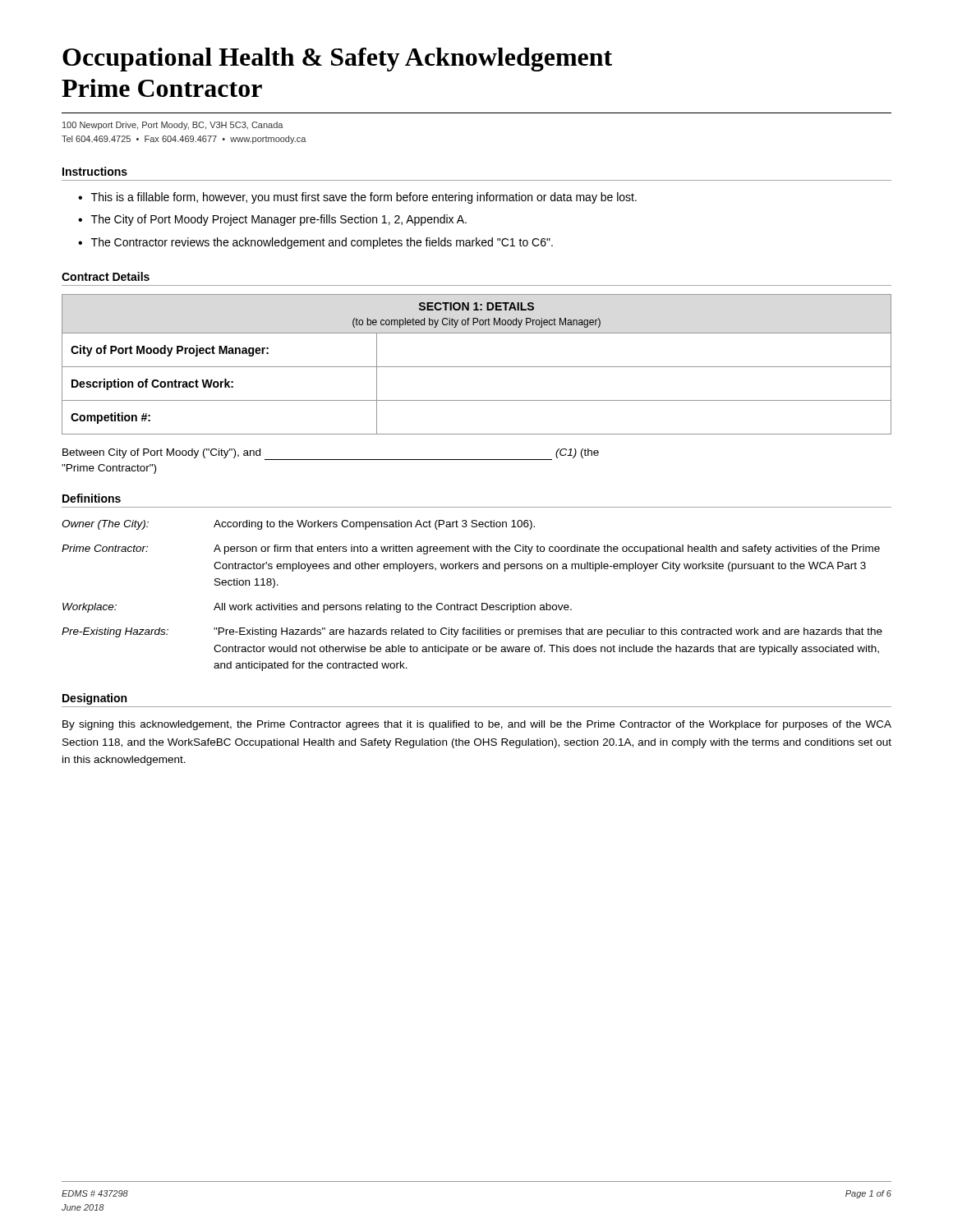The height and width of the screenshot is (1232, 953).
Task: Locate the block of text that opens with "Pre-Existing Hazards: "Pre-Existing Hazards" are hazards related to"
Action: tap(476, 649)
